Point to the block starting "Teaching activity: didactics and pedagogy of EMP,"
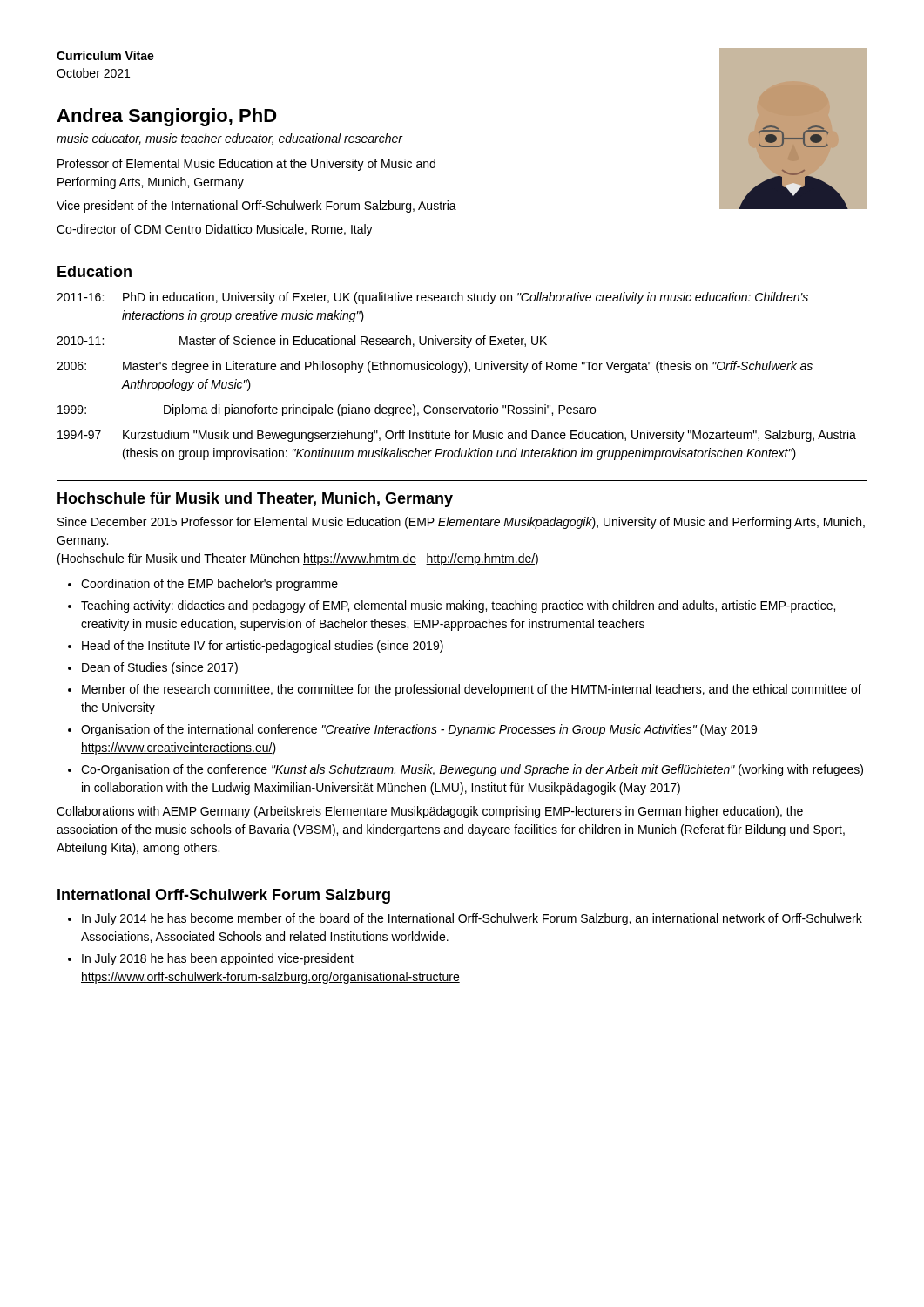The image size is (924, 1307). pos(474,615)
